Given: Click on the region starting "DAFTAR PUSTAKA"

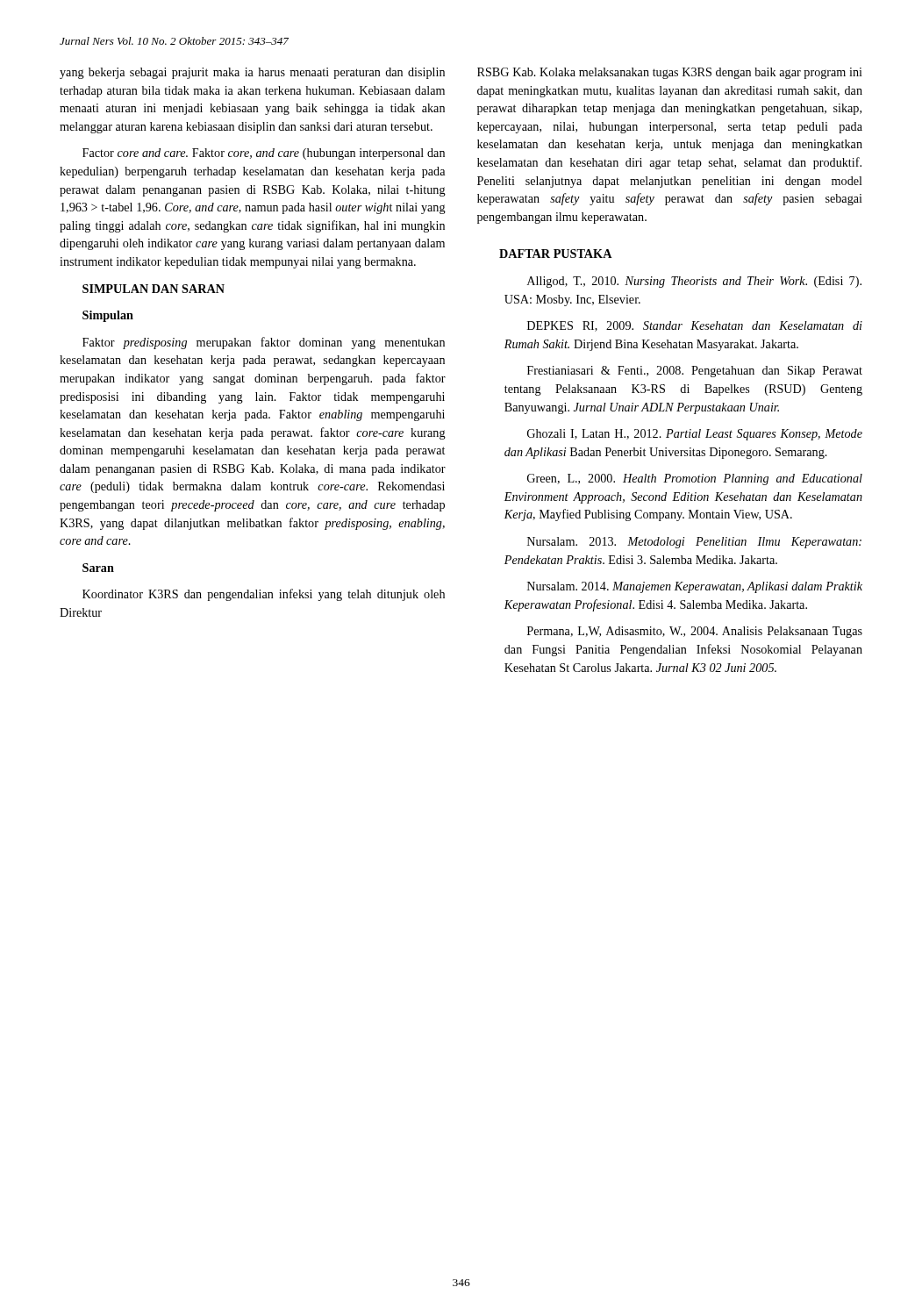Looking at the screenshot, I should click(x=556, y=254).
